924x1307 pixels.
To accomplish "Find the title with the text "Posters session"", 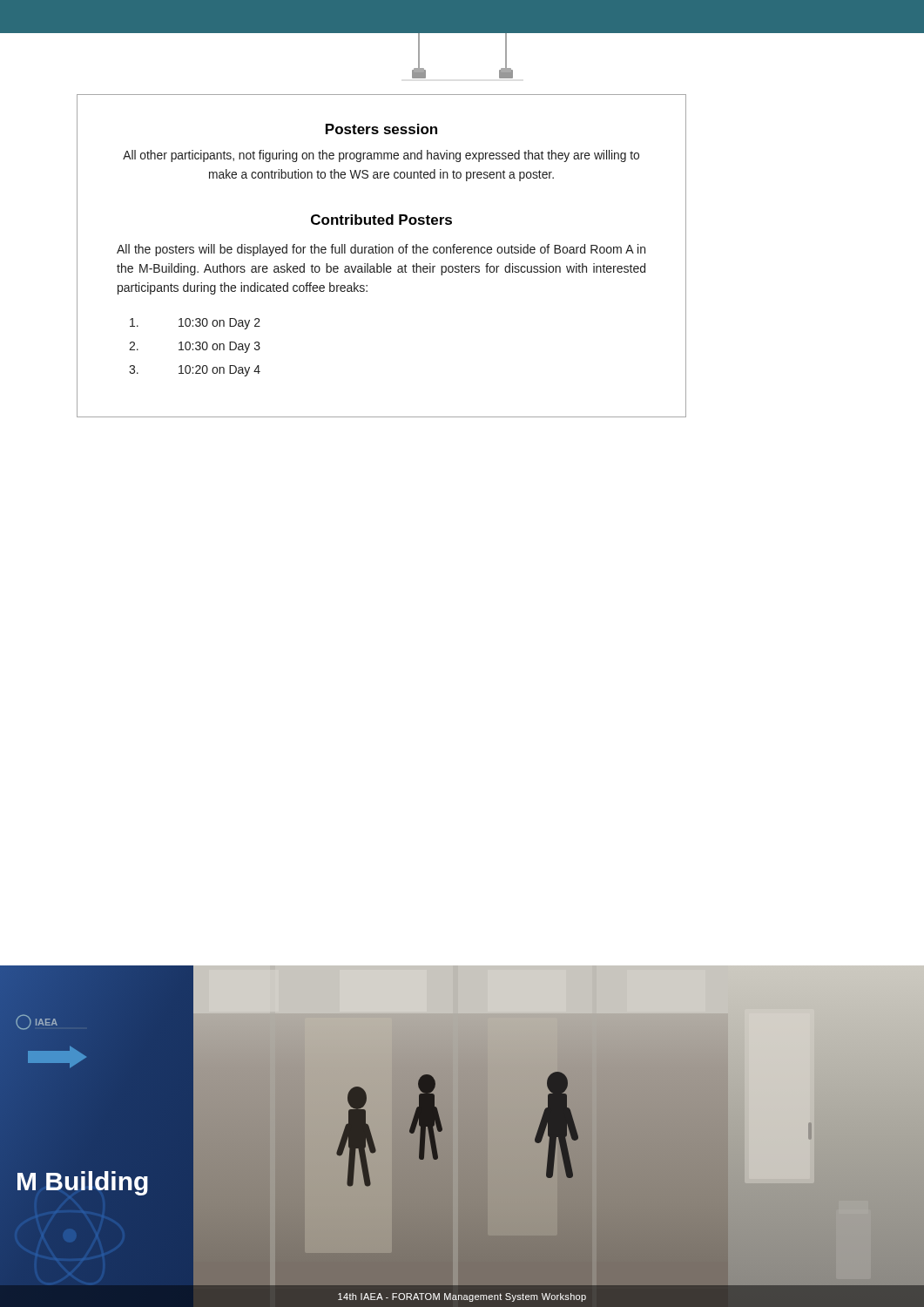I will 381,129.
